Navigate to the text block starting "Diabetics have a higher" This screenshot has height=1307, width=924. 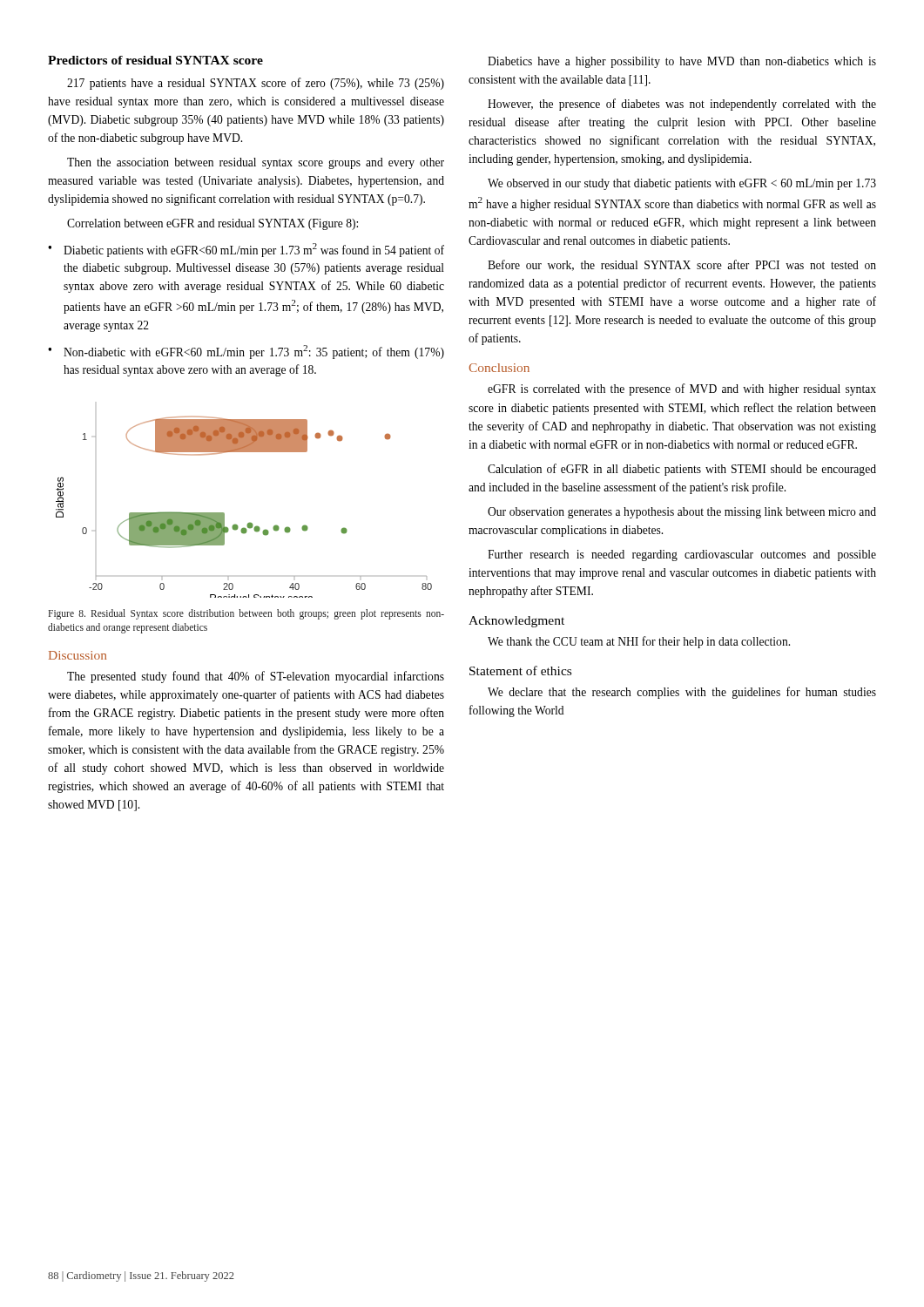(672, 71)
